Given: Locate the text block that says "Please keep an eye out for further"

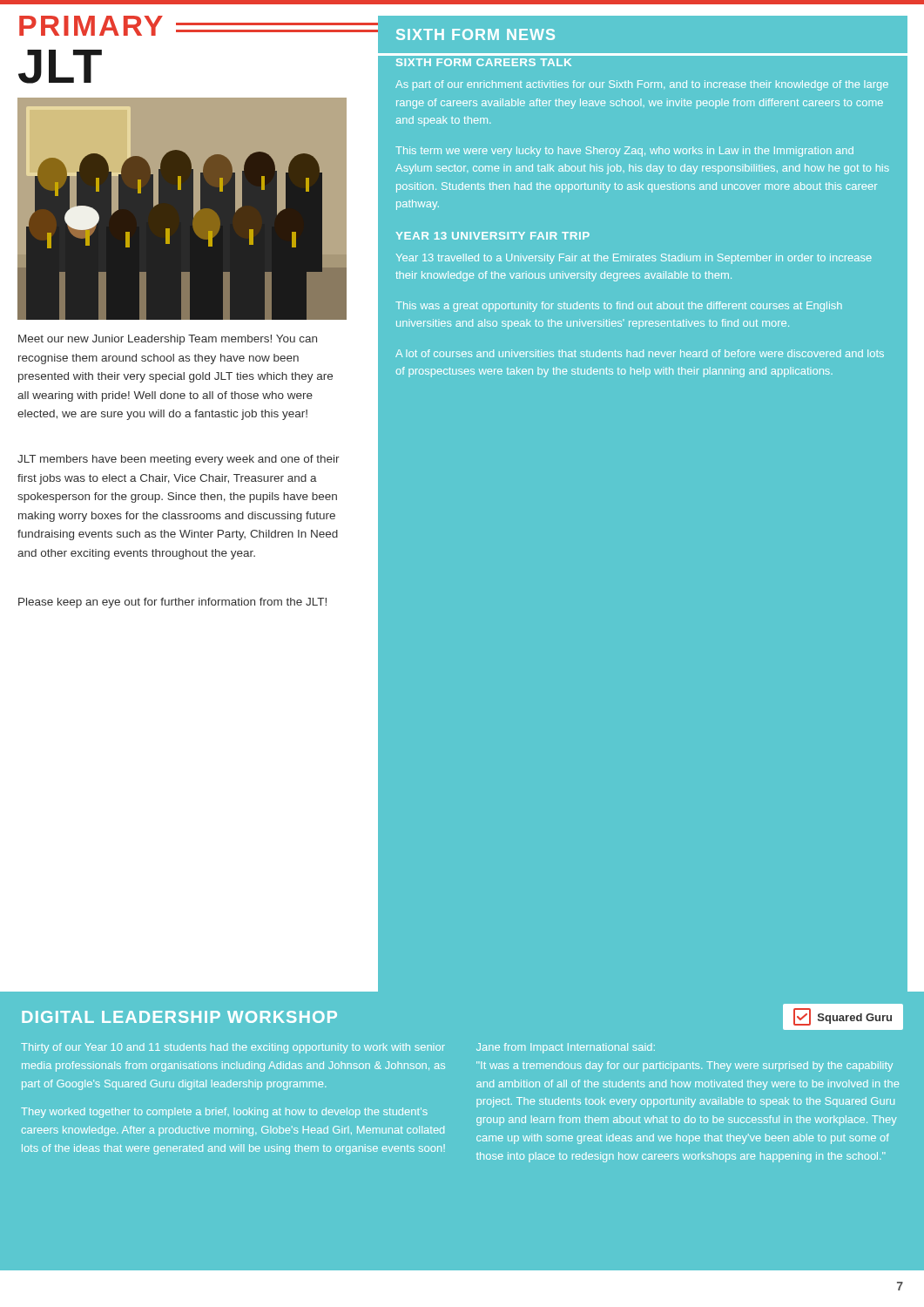Looking at the screenshot, I should (173, 602).
